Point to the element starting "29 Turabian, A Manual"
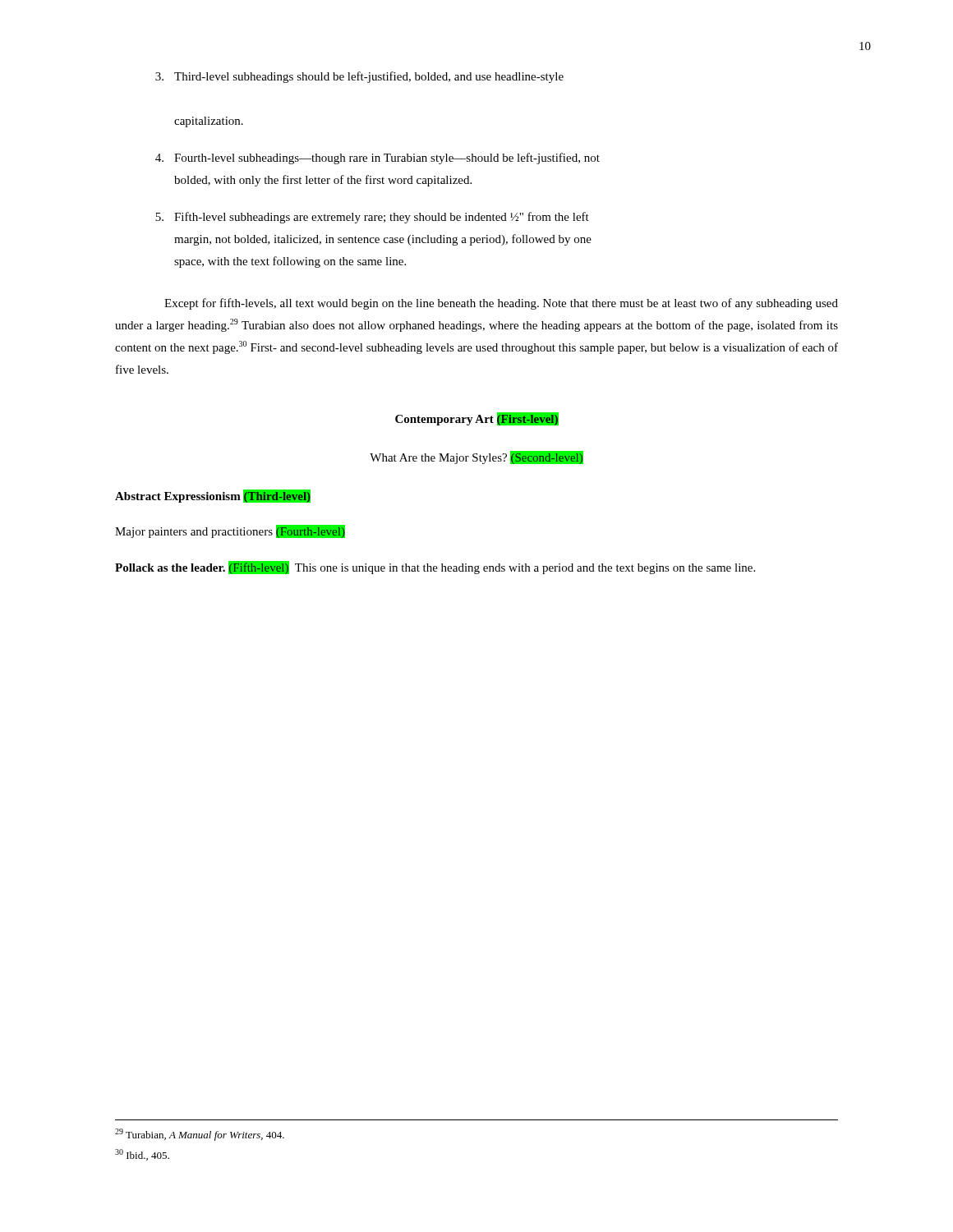This screenshot has height=1232, width=953. pyautogui.click(x=200, y=1134)
